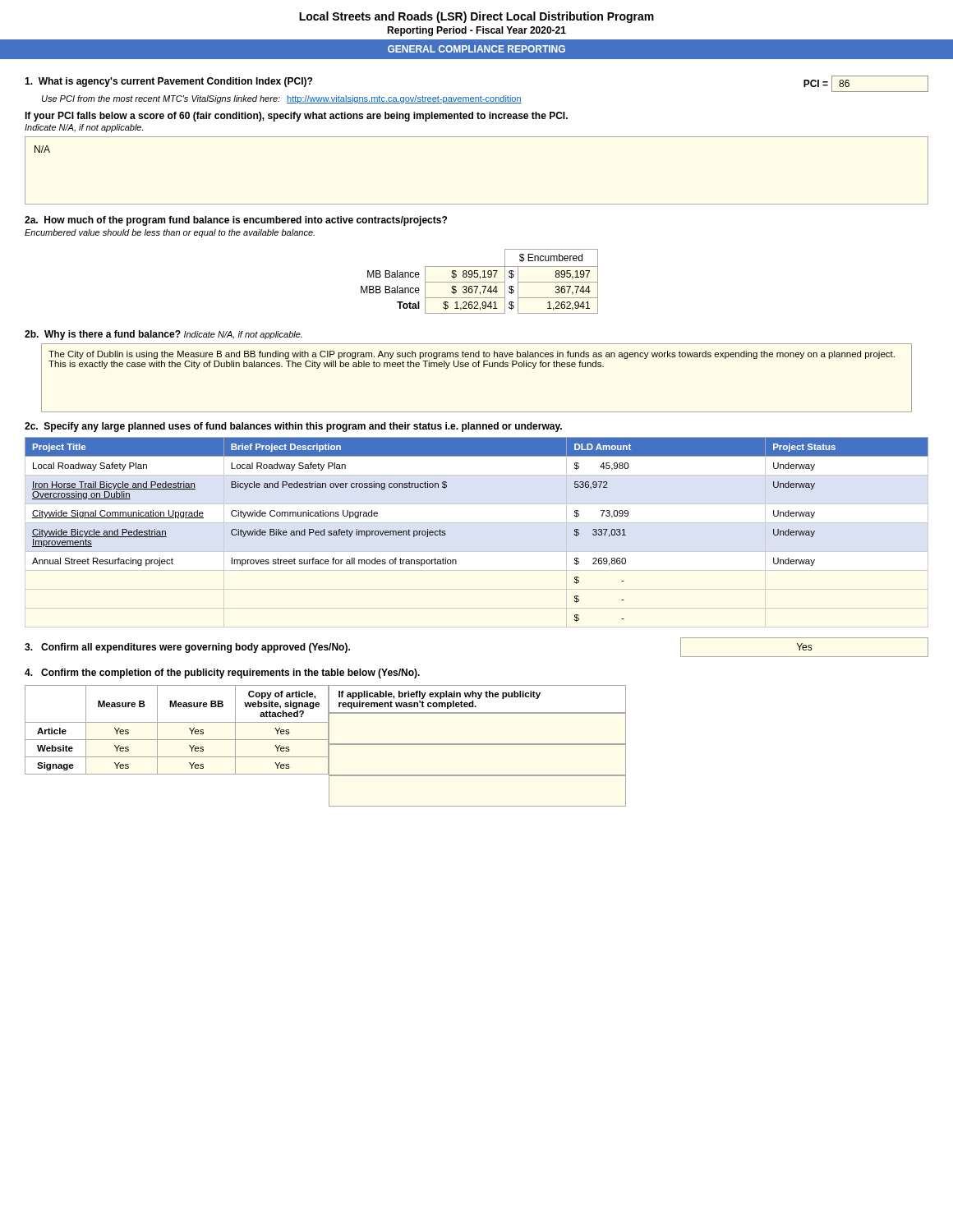Select the text block starting "2c. Specify any large planned uses"

pyautogui.click(x=294, y=426)
